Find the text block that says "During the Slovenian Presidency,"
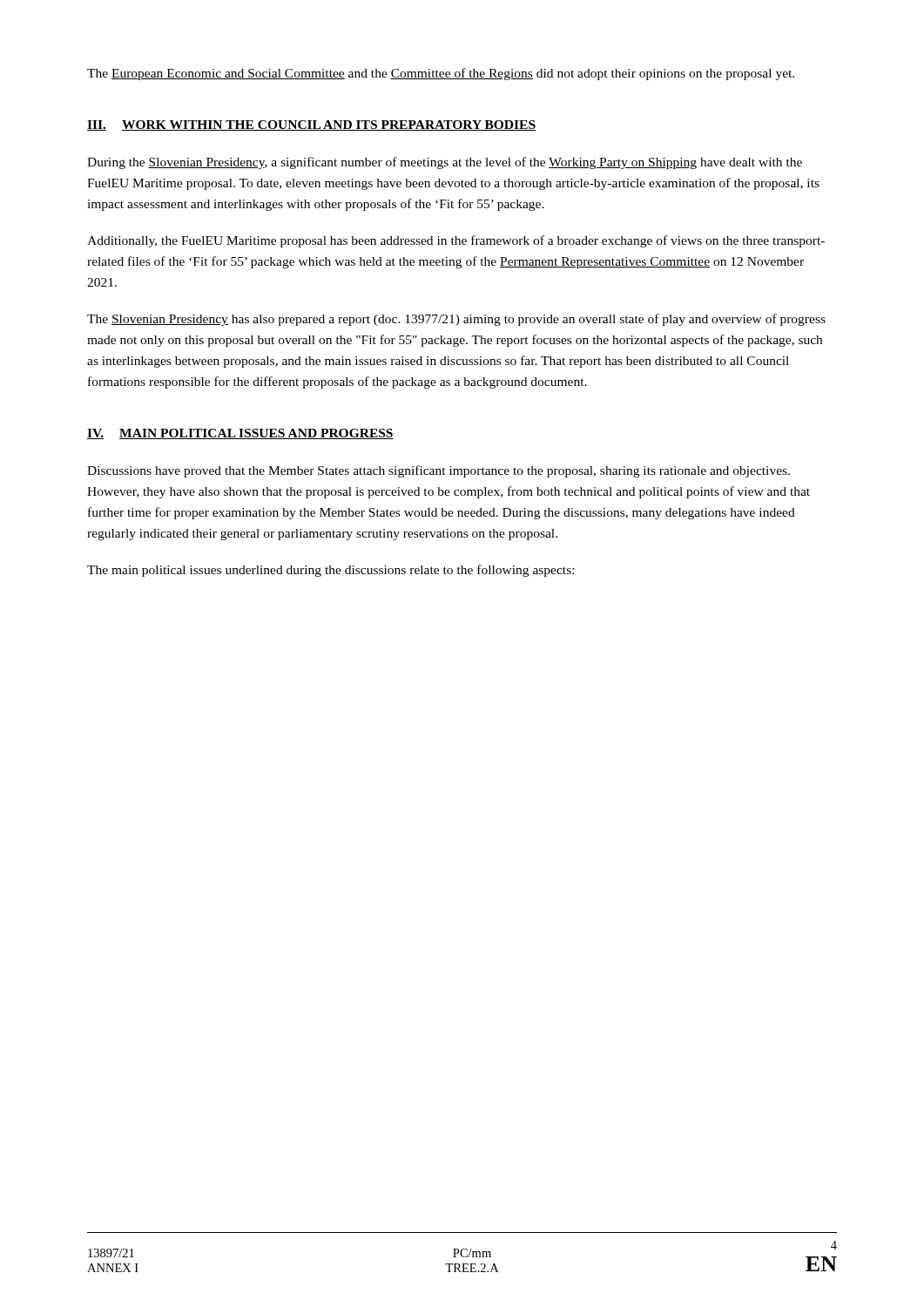 pos(462,183)
